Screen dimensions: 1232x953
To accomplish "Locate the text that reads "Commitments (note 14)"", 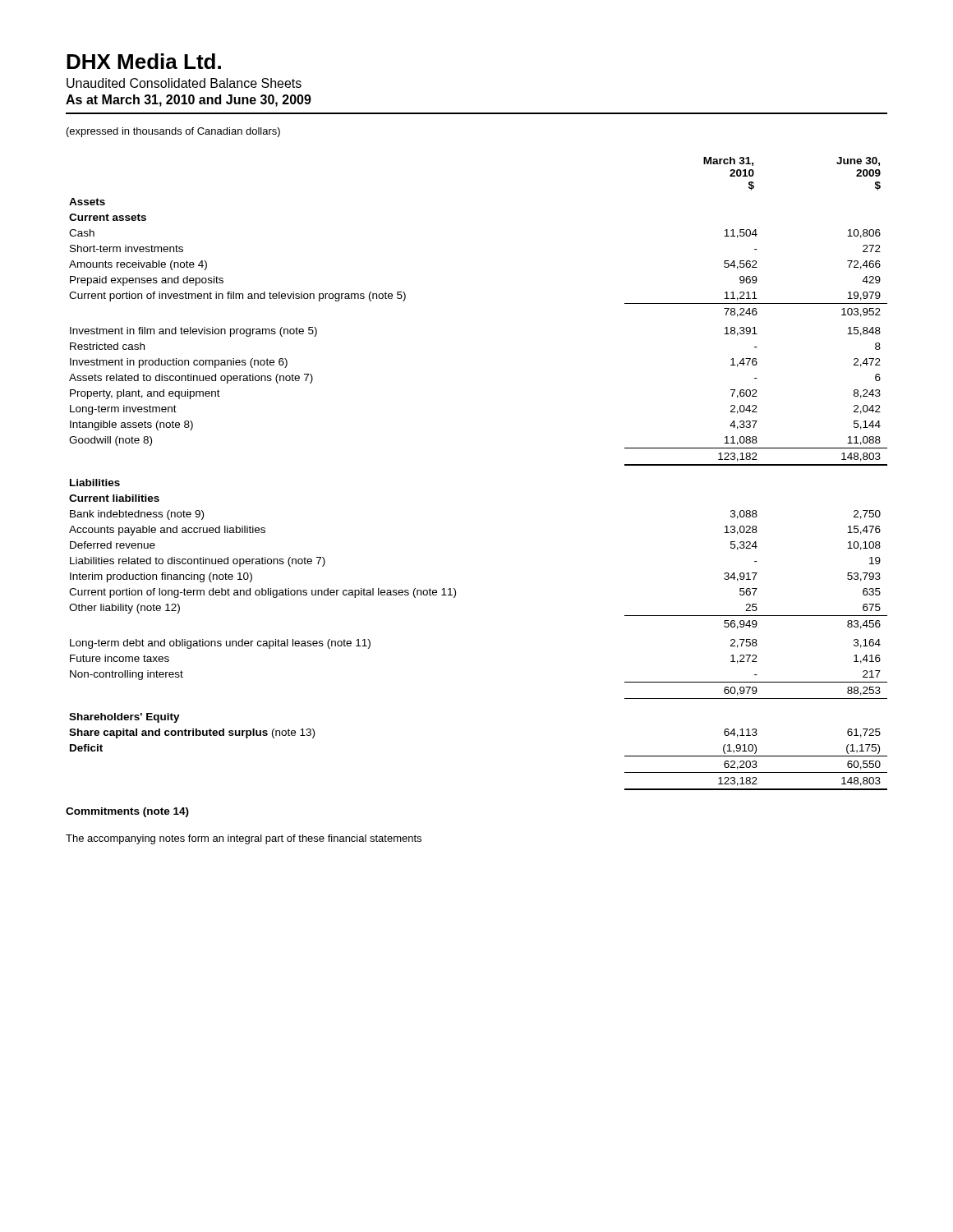I will pos(127,811).
